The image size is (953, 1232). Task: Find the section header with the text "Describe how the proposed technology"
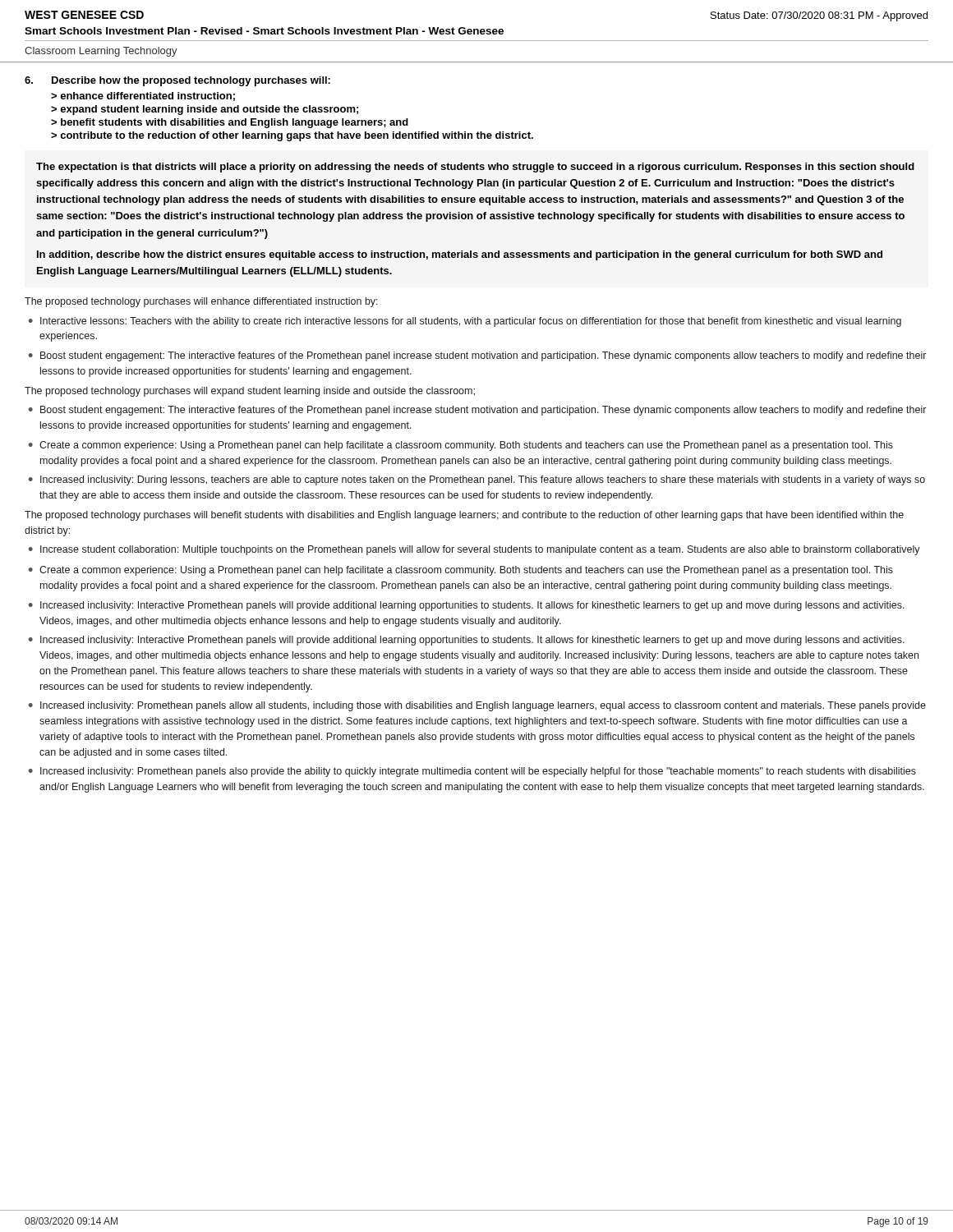[191, 81]
